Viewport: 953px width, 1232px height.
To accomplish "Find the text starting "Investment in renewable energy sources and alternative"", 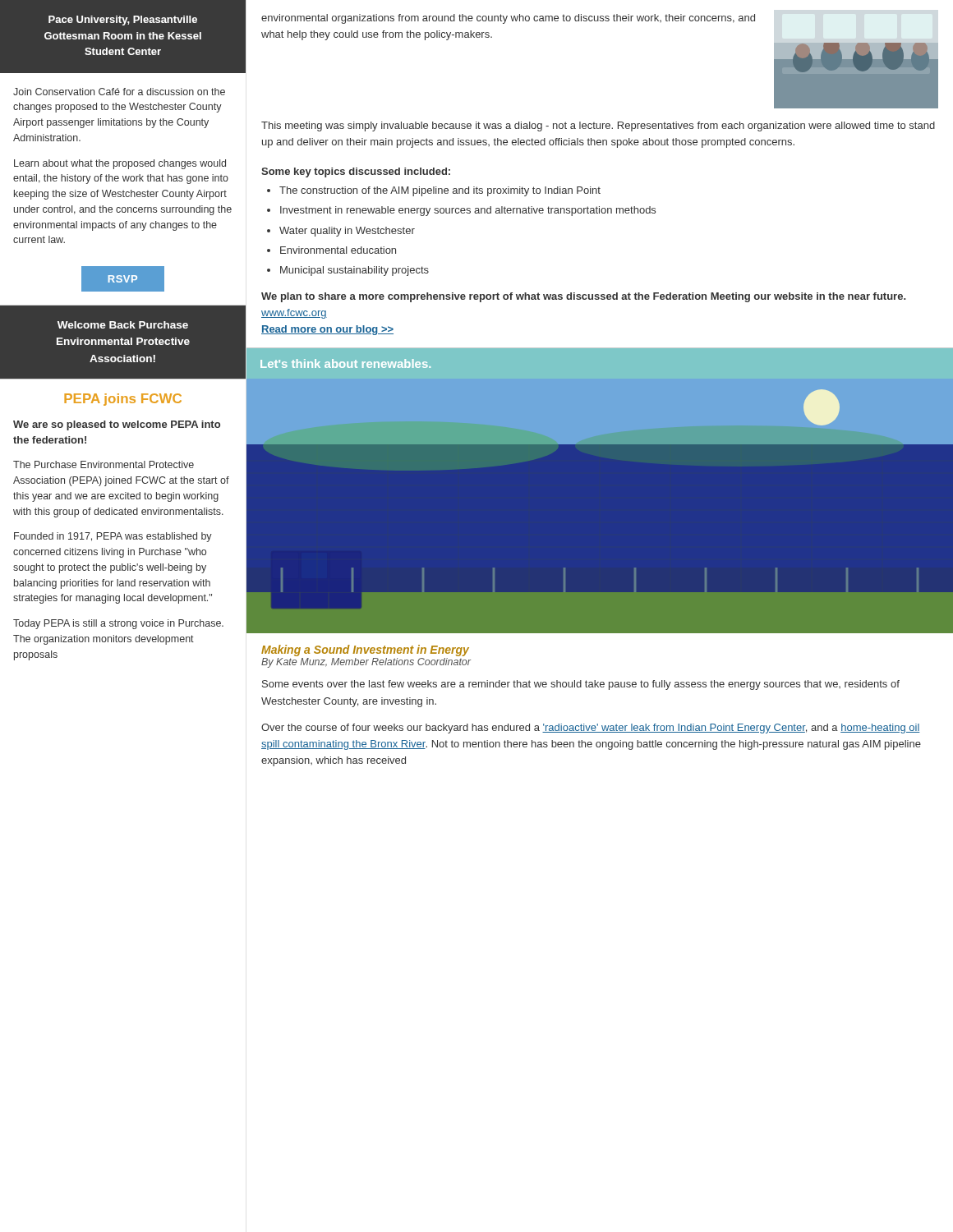I will (x=468, y=210).
